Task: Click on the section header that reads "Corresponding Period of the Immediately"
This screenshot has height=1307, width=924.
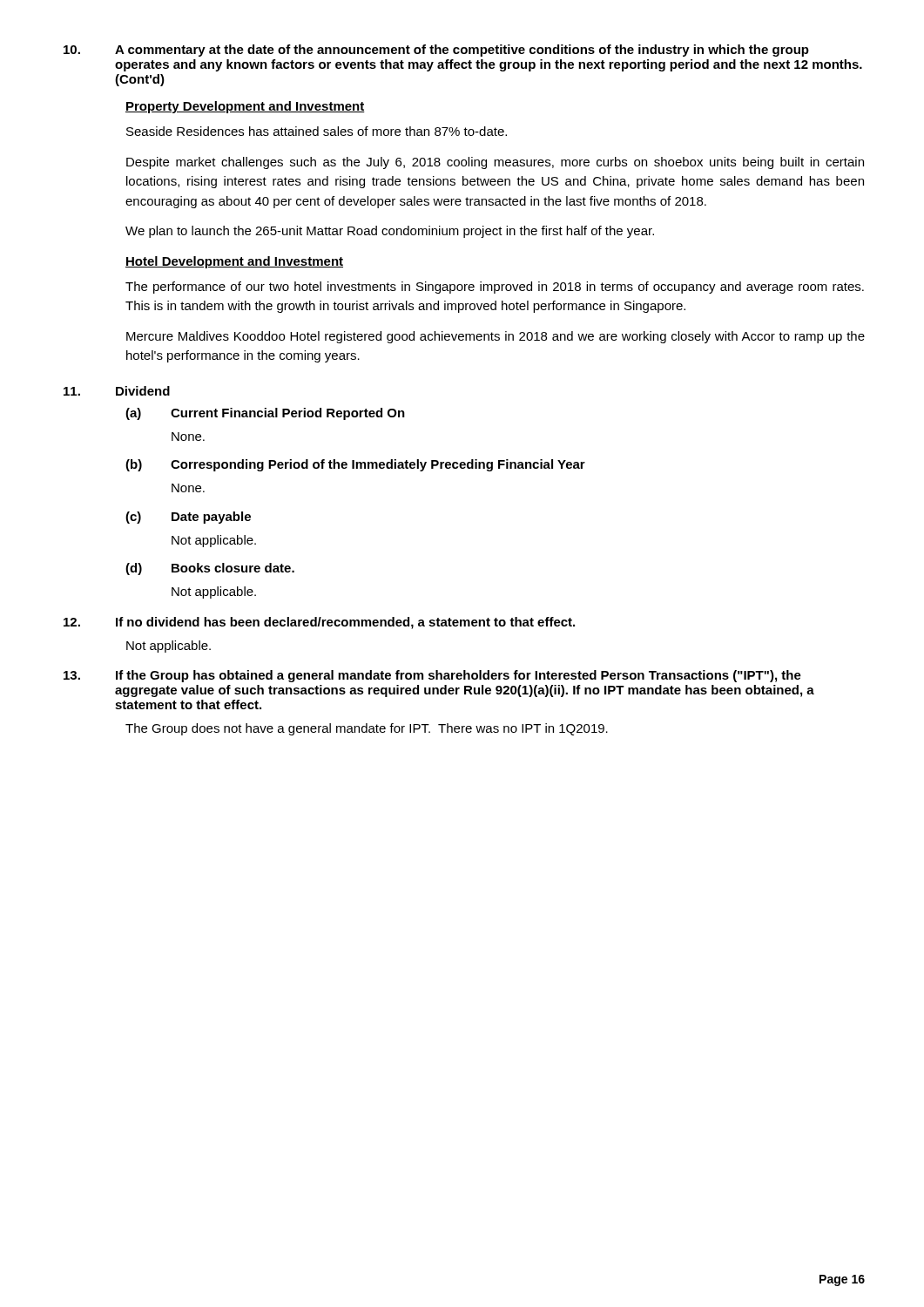Action: pyautogui.click(x=378, y=464)
